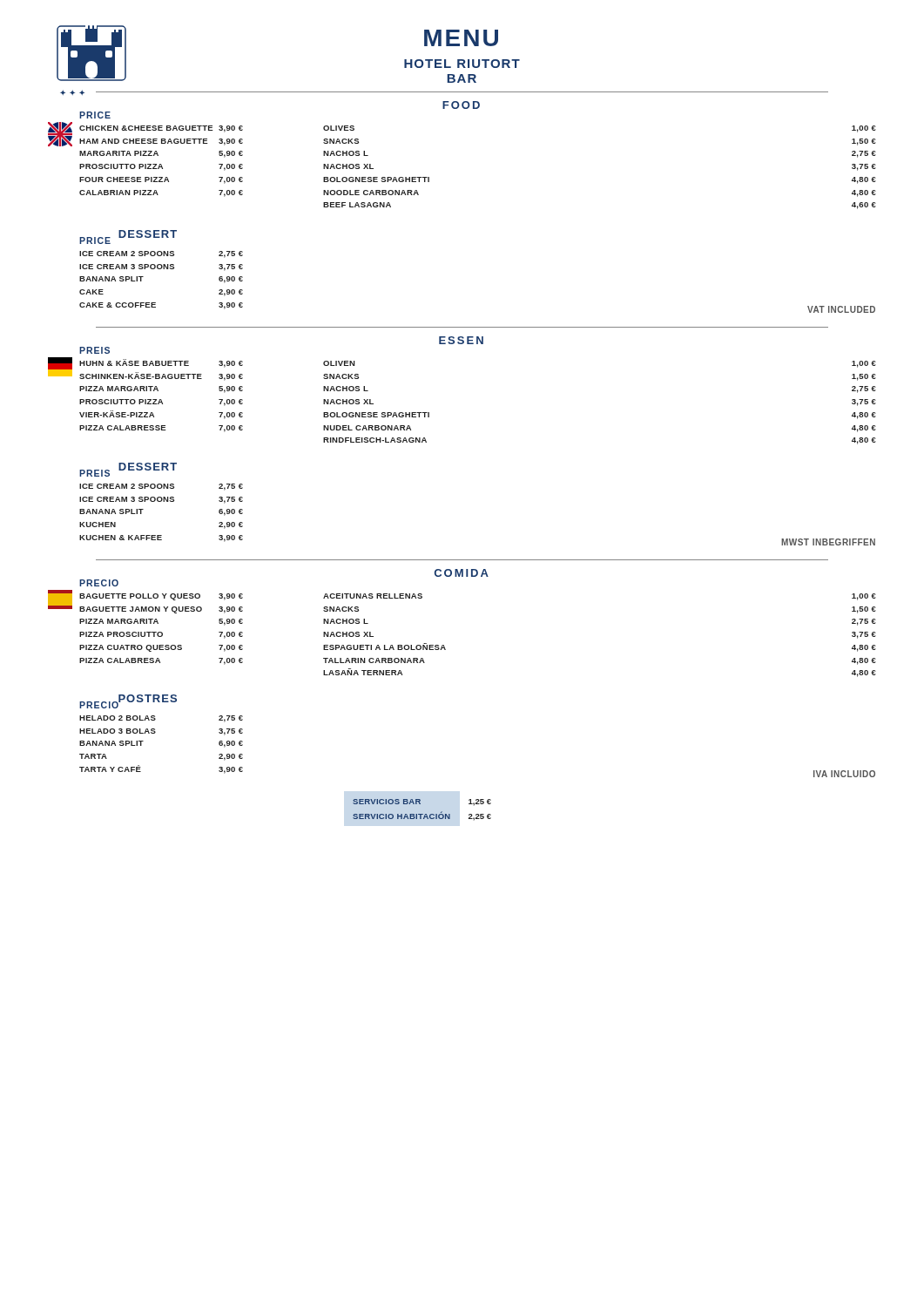Screen dimensions: 1307x924
Task: Select a logo
Action: pyautogui.click(x=92, y=61)
